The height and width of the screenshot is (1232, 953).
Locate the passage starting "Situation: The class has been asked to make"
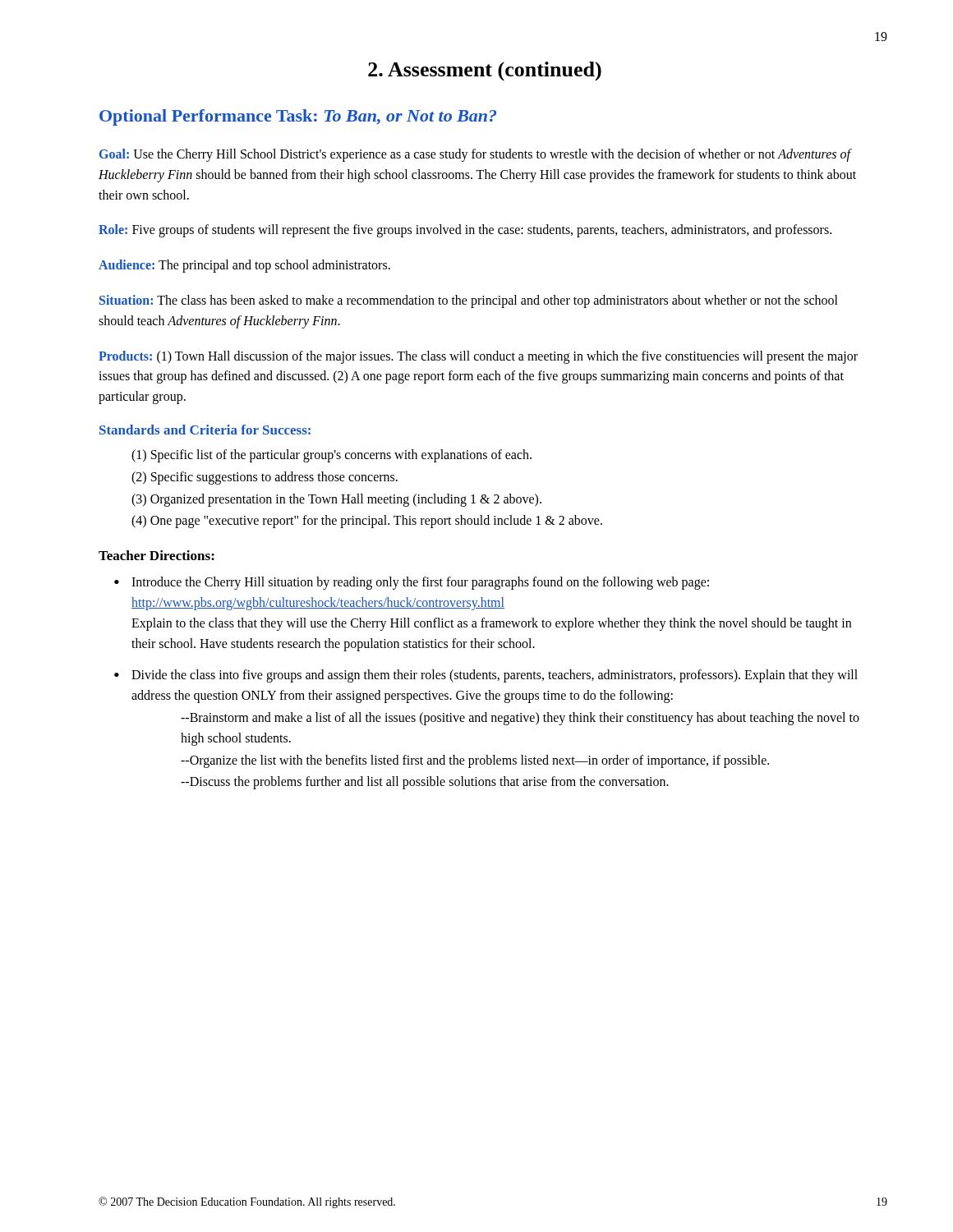point(468,310)
